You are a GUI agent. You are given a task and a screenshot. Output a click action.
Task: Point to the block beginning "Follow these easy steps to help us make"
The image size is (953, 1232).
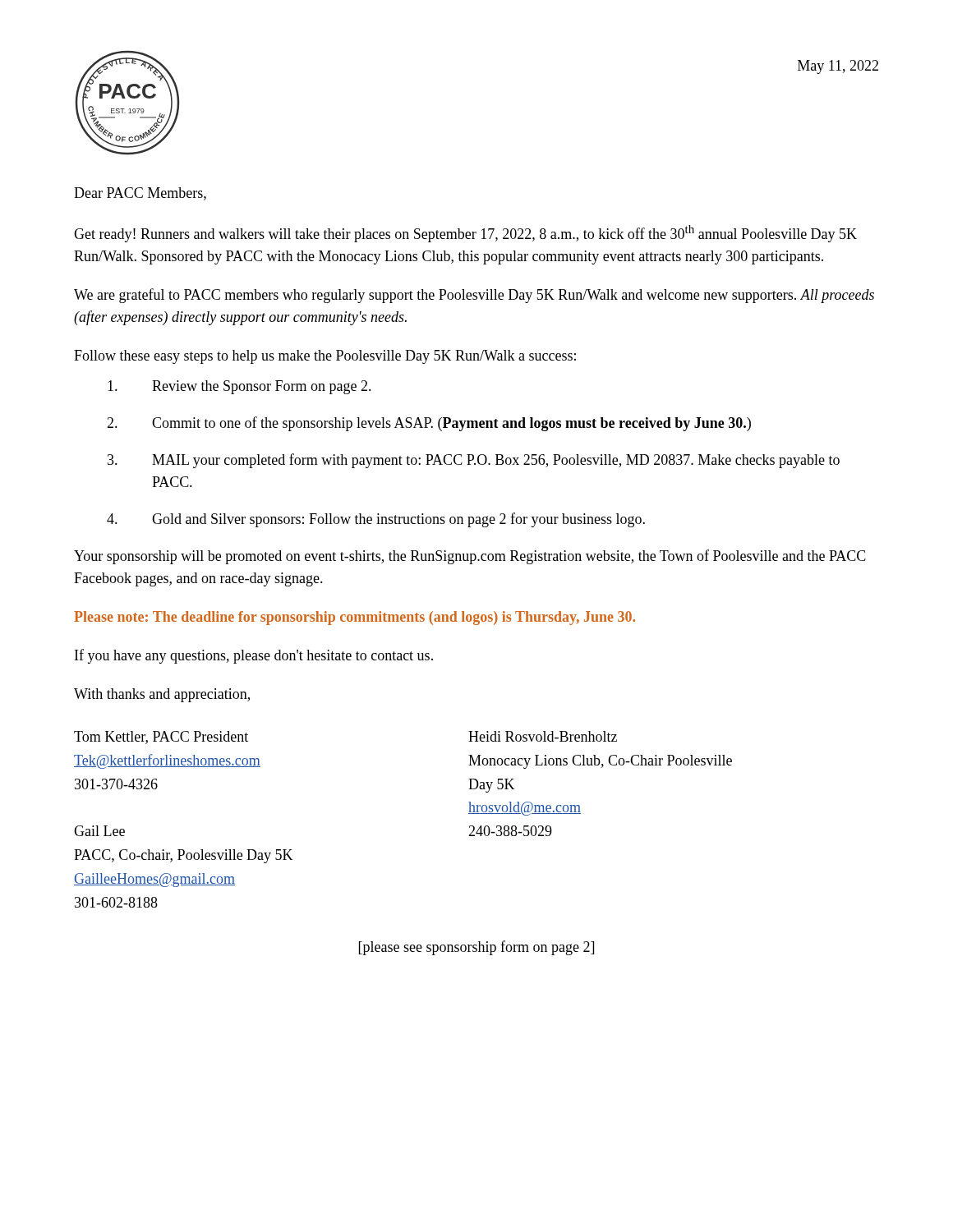[326, 356]
